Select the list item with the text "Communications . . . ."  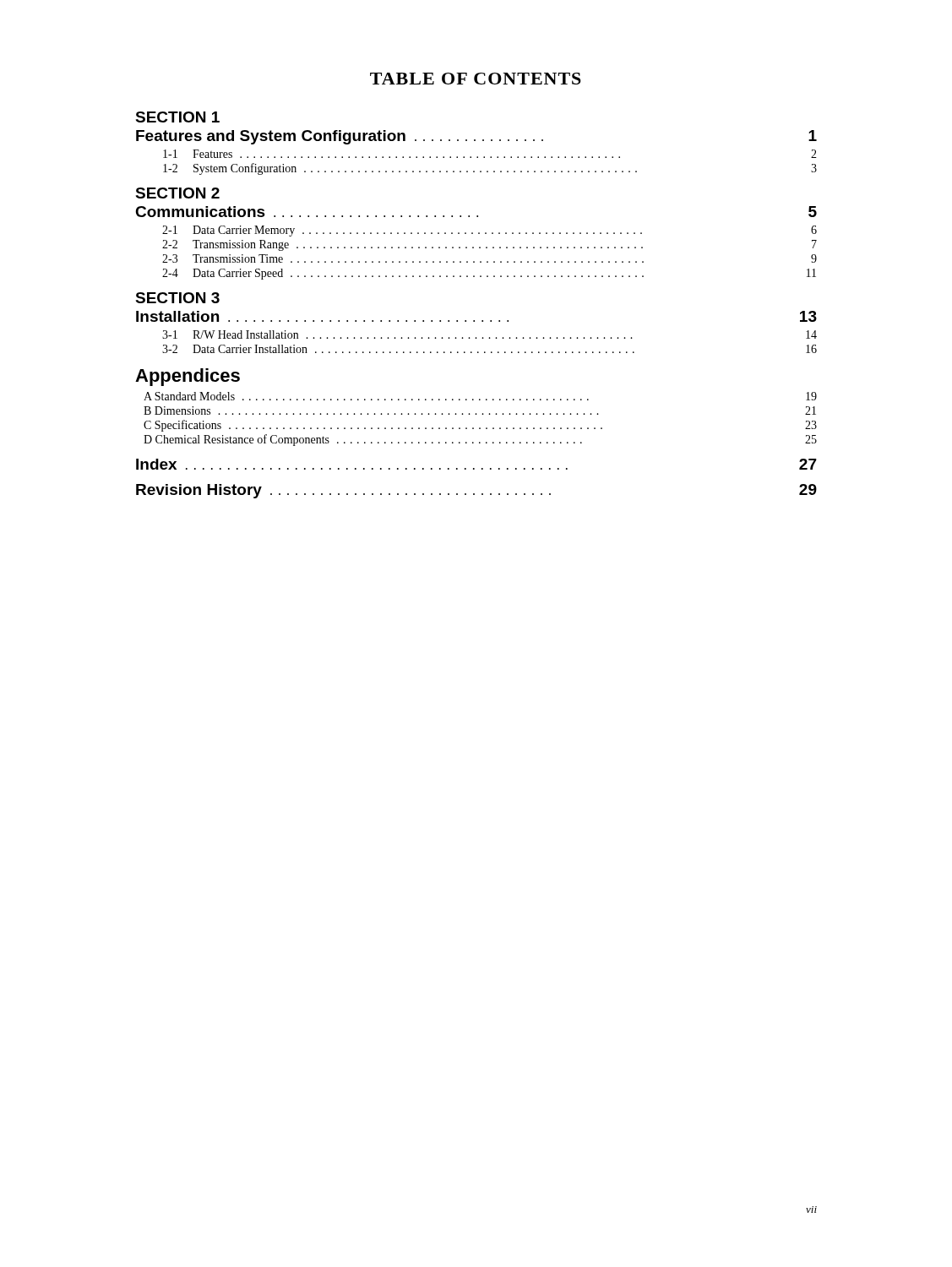click(x=476, y=212)
